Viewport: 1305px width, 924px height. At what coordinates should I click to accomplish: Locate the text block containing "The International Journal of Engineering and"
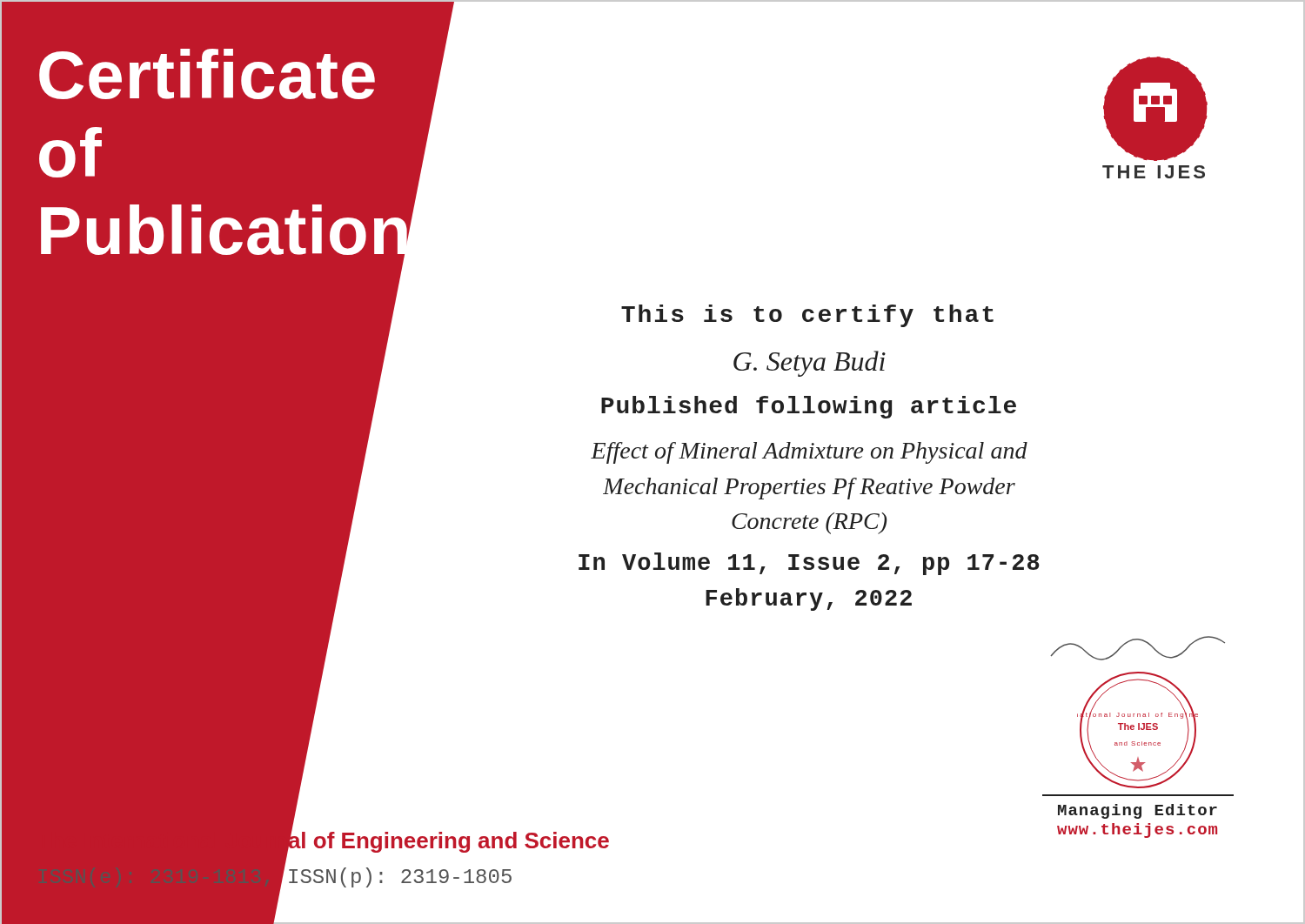(x=323, y=840)
